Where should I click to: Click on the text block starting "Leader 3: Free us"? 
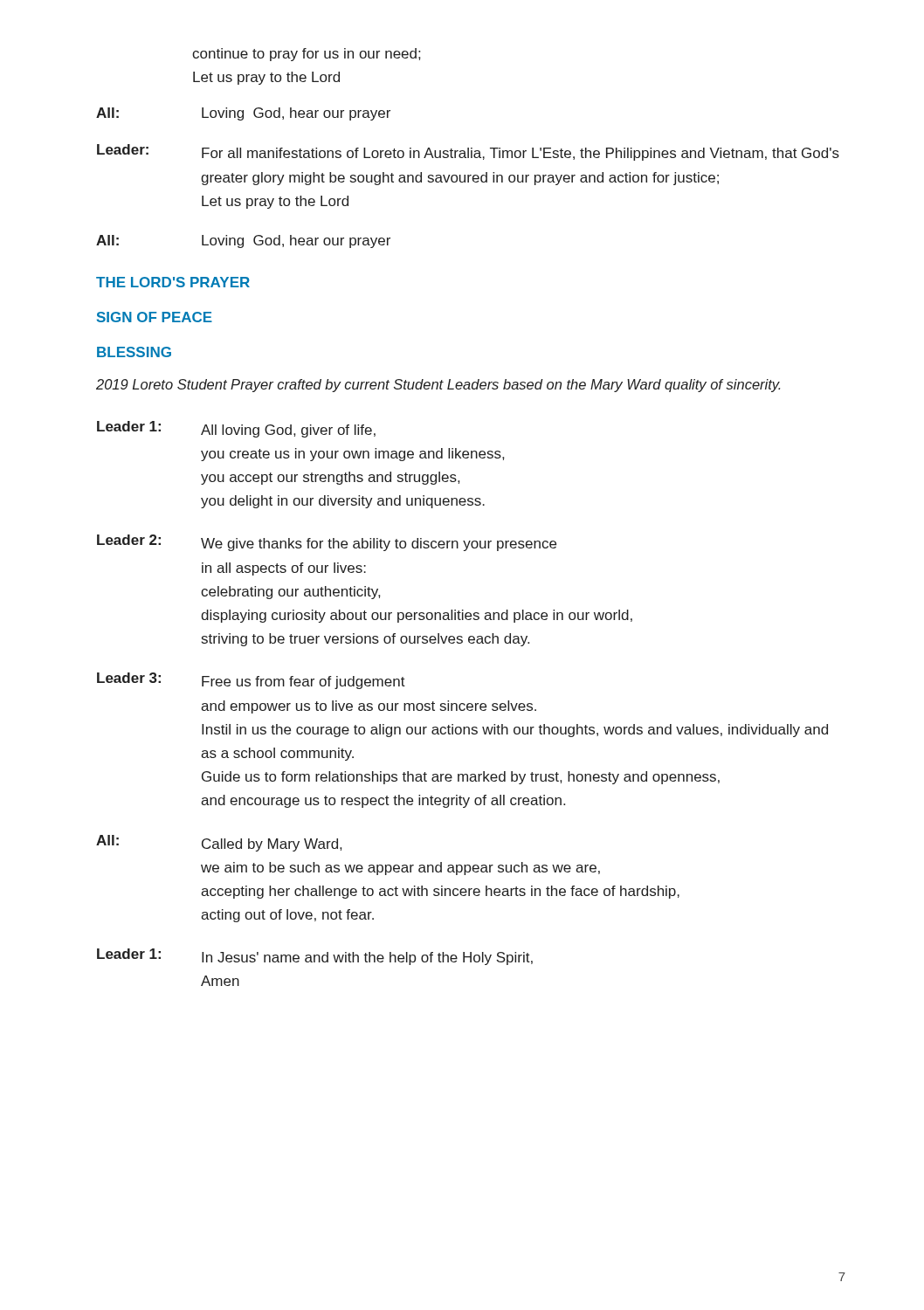pyautogui.click(x=471, y=741)
